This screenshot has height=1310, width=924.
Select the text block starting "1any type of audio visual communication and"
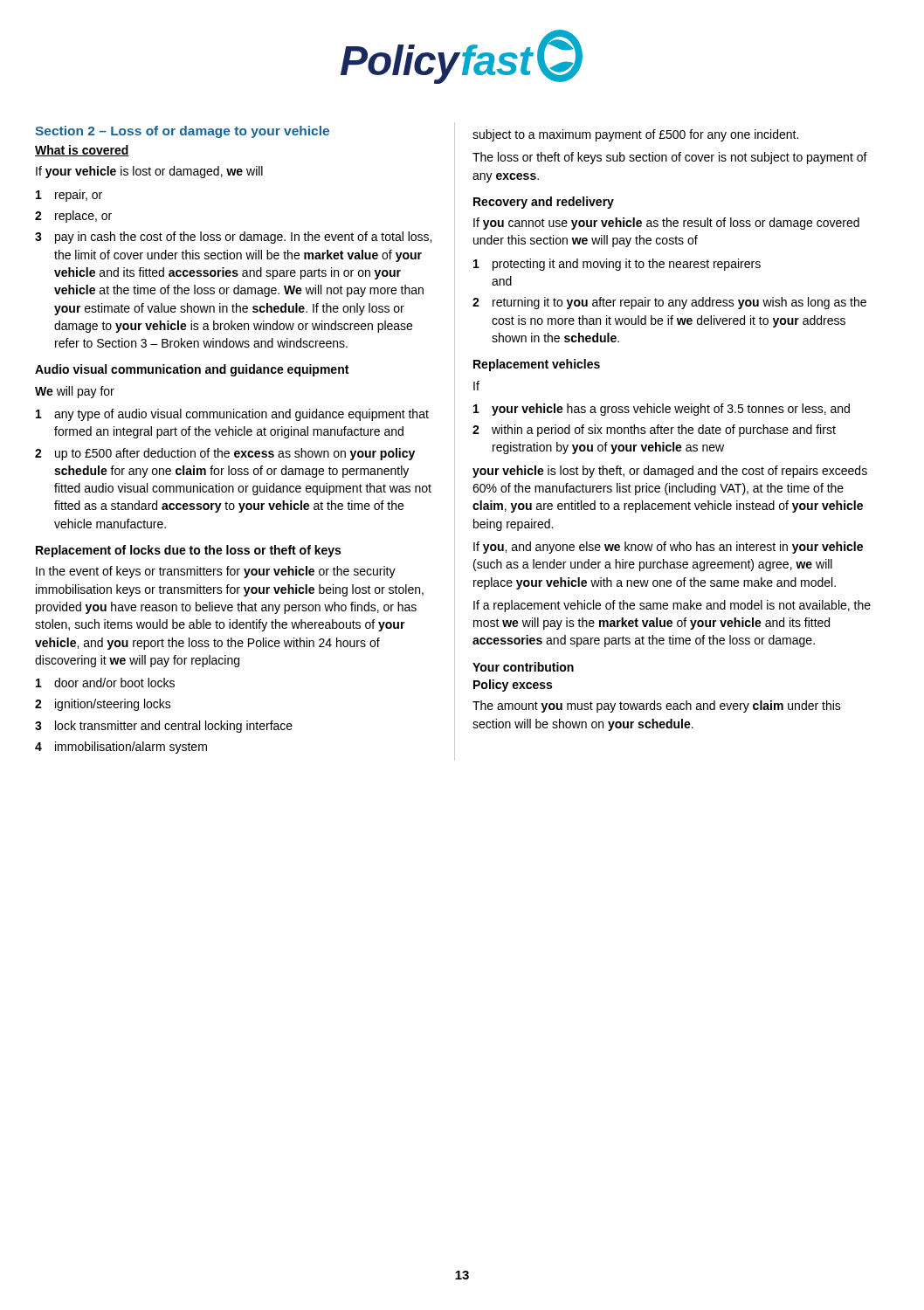236,423
